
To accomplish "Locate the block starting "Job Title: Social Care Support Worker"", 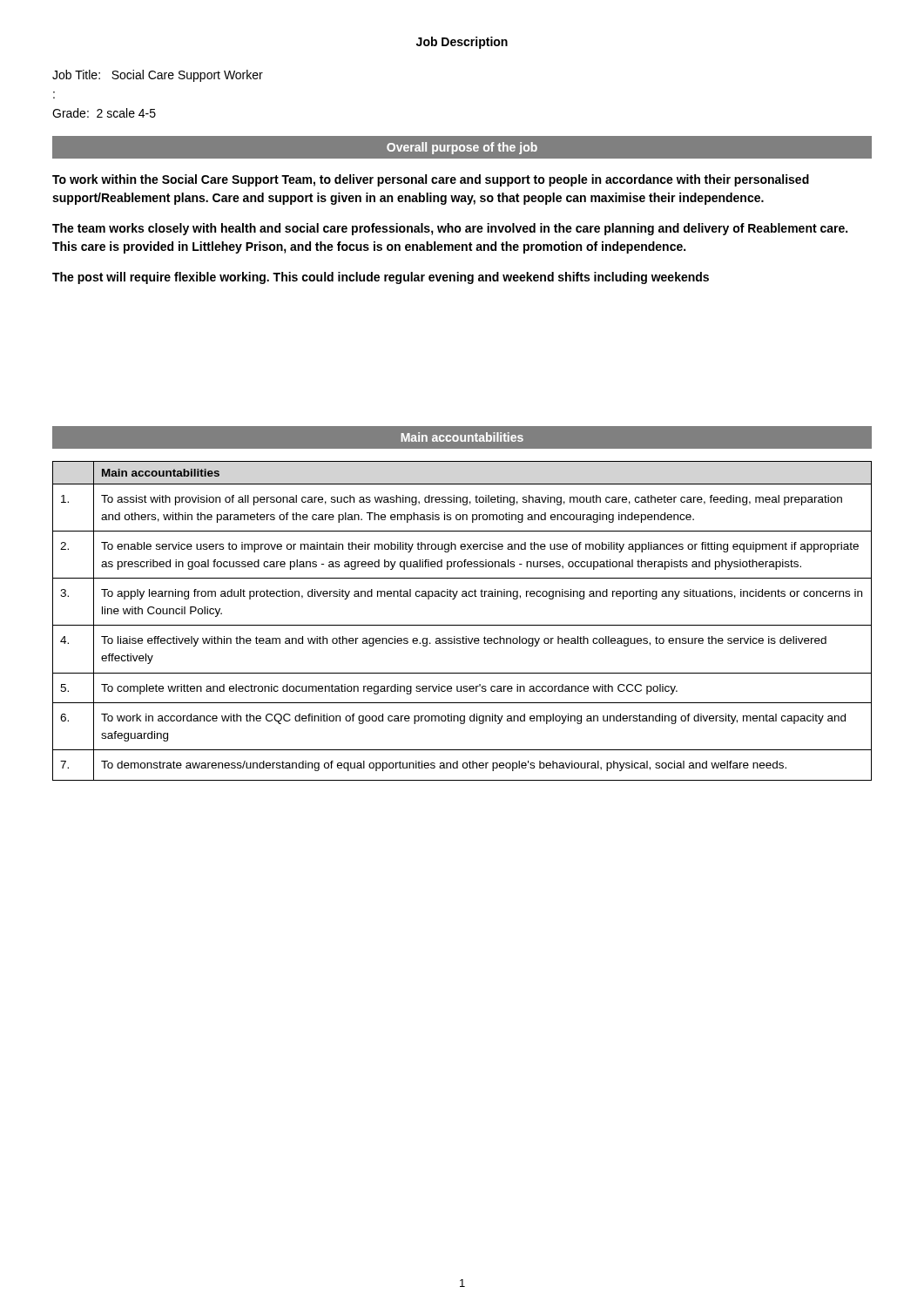I will (158, 75).
